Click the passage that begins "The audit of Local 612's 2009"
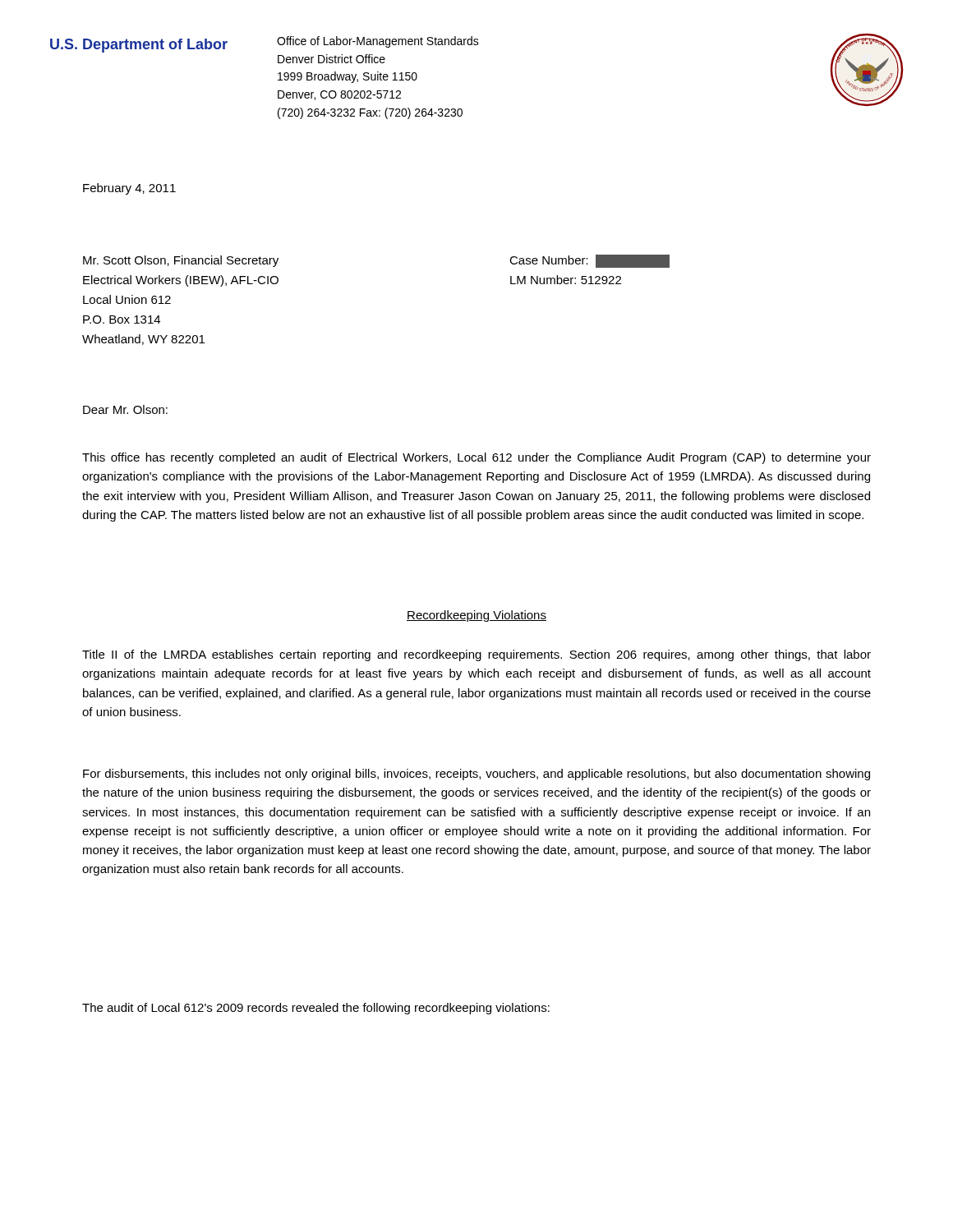The width and height of the screenshot is (953, 1232). click(316, 1007)
